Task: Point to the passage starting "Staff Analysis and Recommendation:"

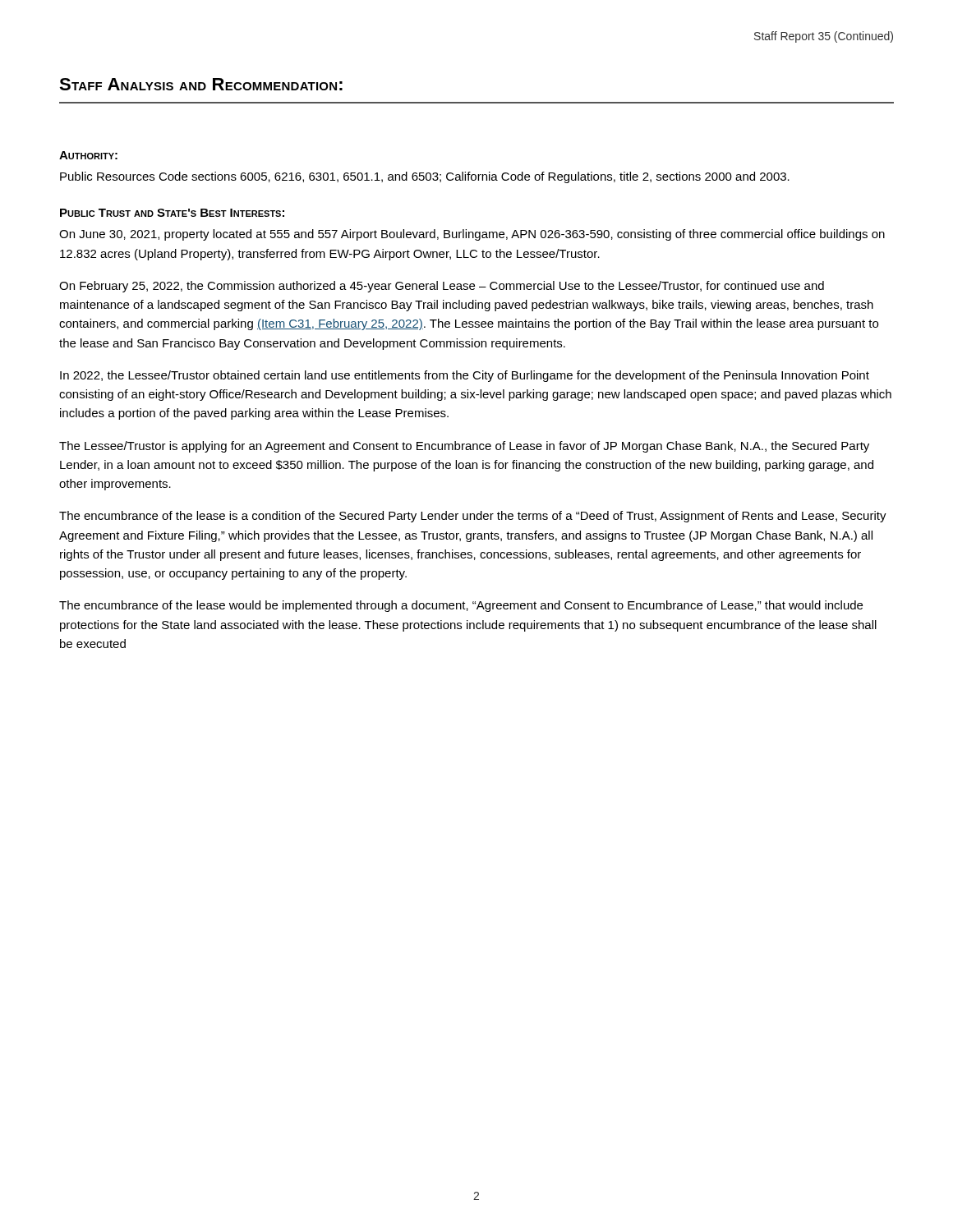Action: point(201,84)
